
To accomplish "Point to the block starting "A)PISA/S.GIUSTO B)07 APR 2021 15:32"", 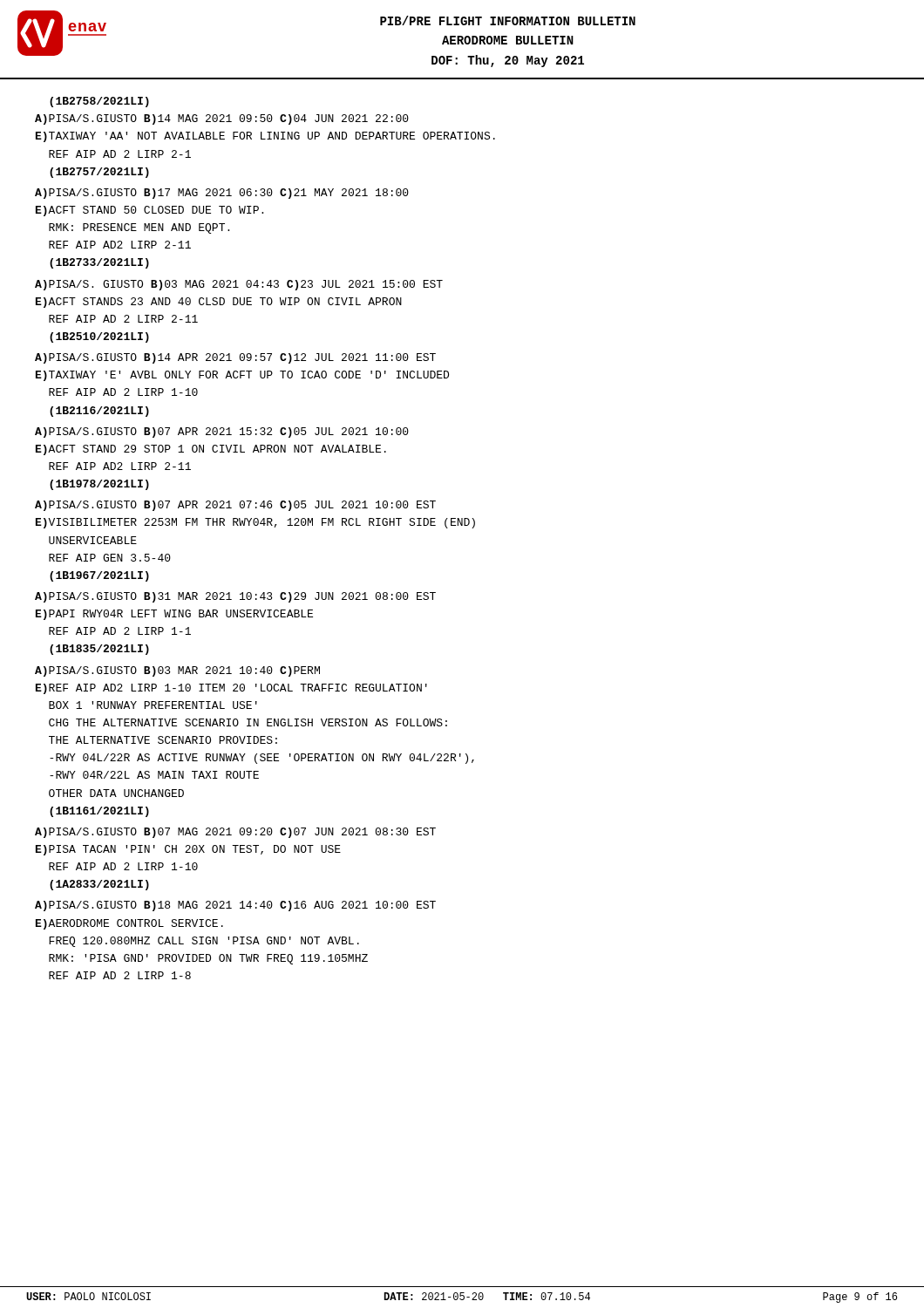I will (x=222, y=458).
